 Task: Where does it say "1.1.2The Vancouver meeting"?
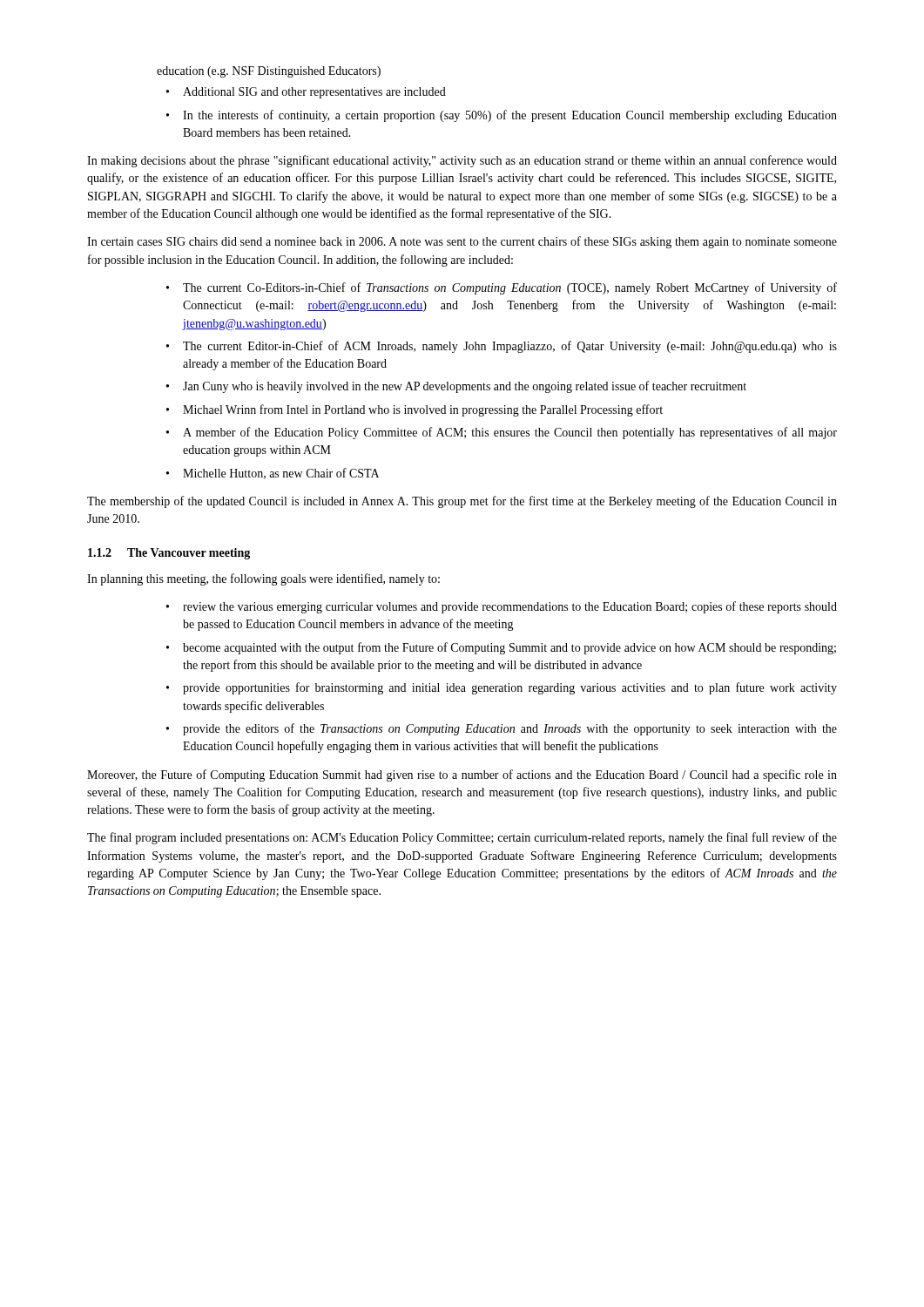pos(169,552)
